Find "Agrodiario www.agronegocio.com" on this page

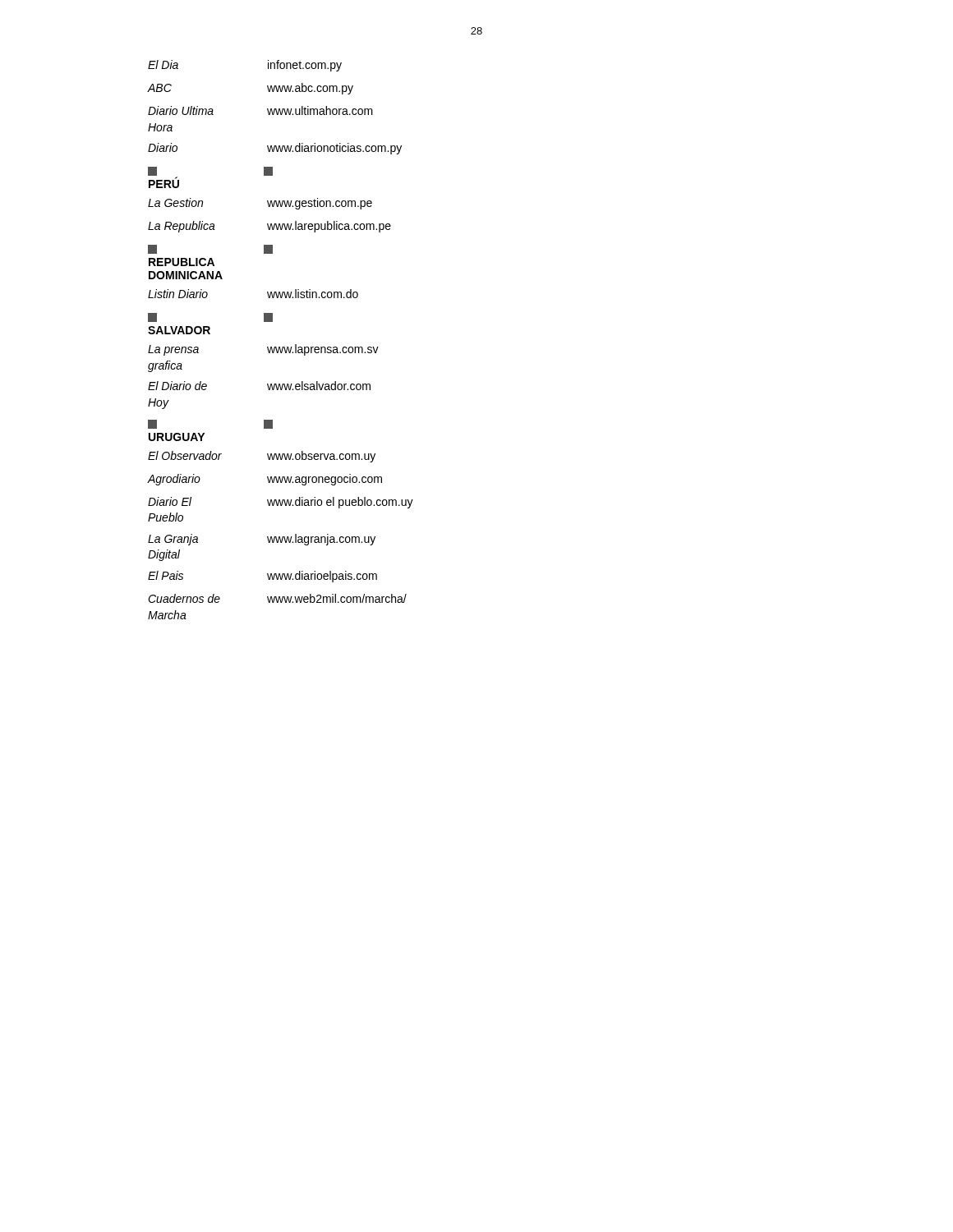click(x=265, y=479)
